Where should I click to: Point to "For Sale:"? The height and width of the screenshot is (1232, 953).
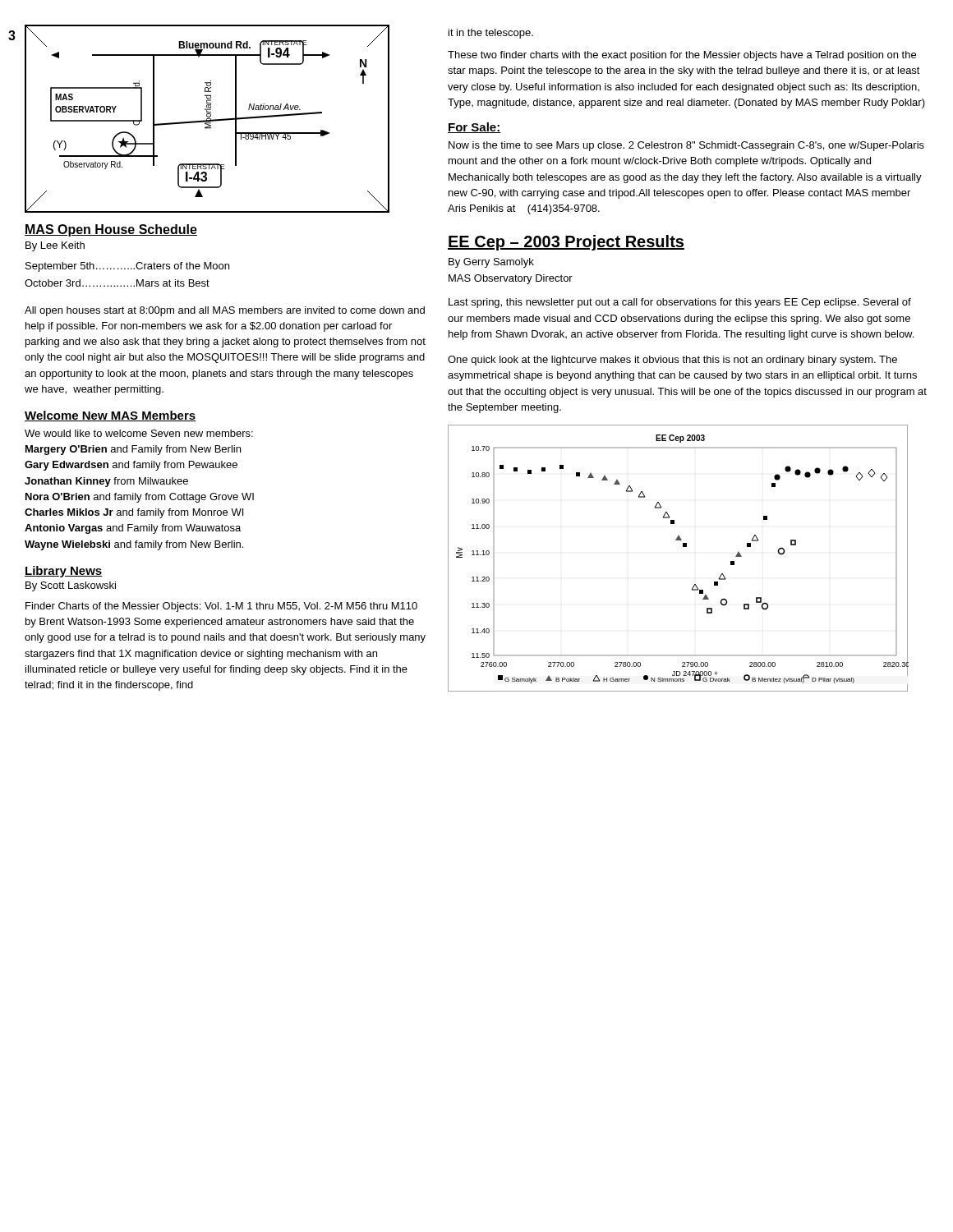click(x=474, y=127)
